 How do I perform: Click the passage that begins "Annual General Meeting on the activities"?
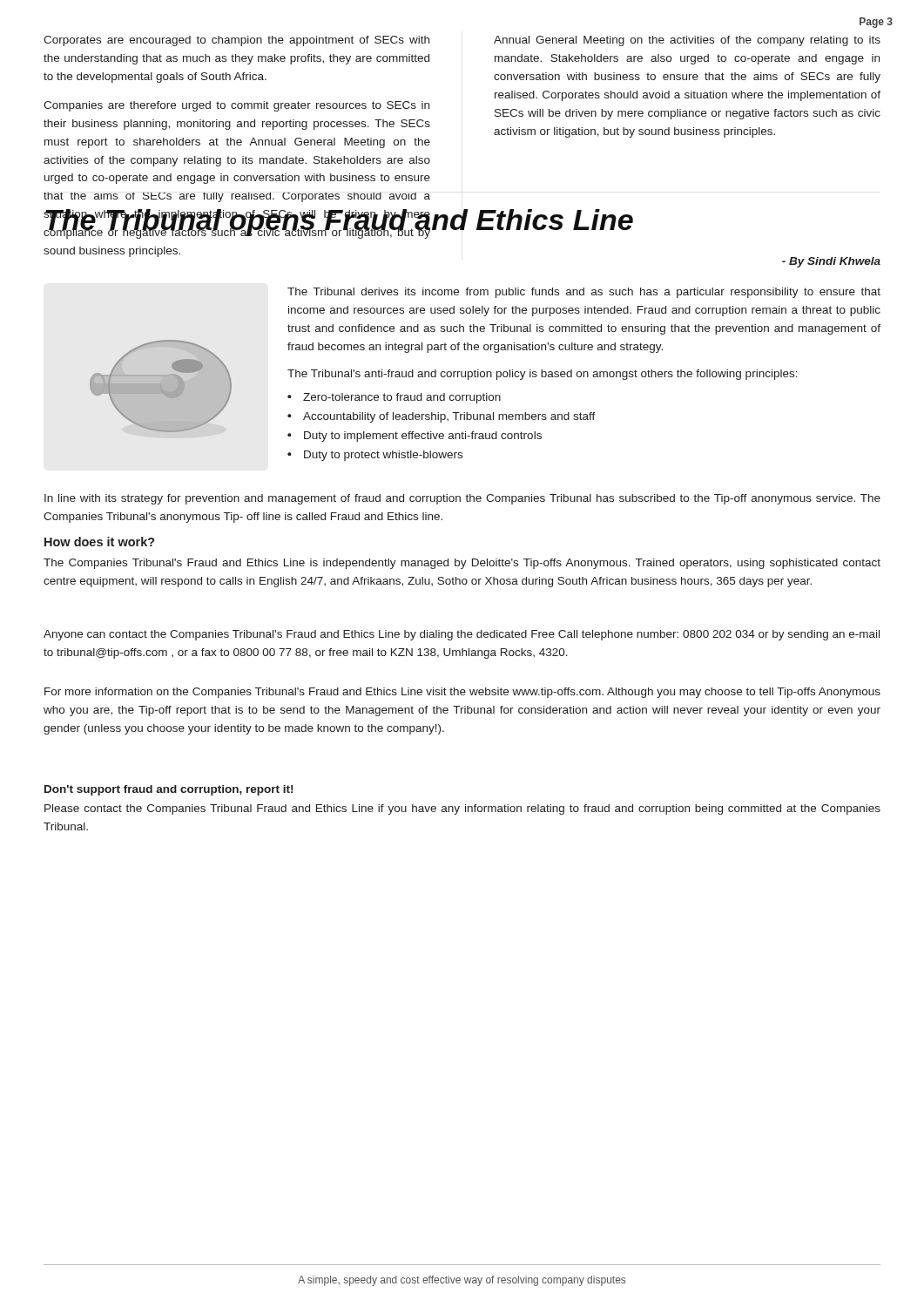(687, 86)
